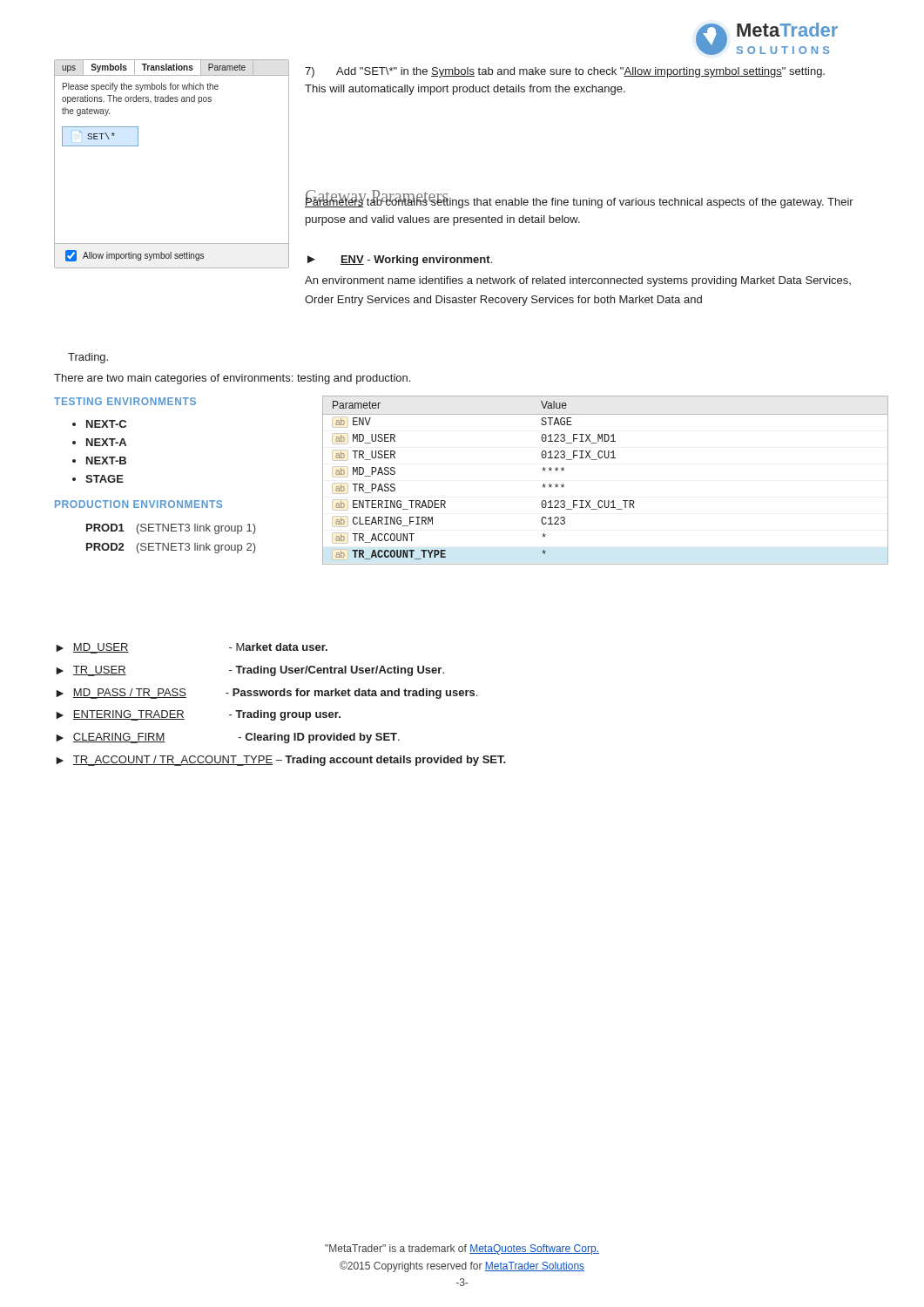
Task: Where does it say "PROD2(SETNET3 link group 2)"?
Action: [x=192, y=547]
